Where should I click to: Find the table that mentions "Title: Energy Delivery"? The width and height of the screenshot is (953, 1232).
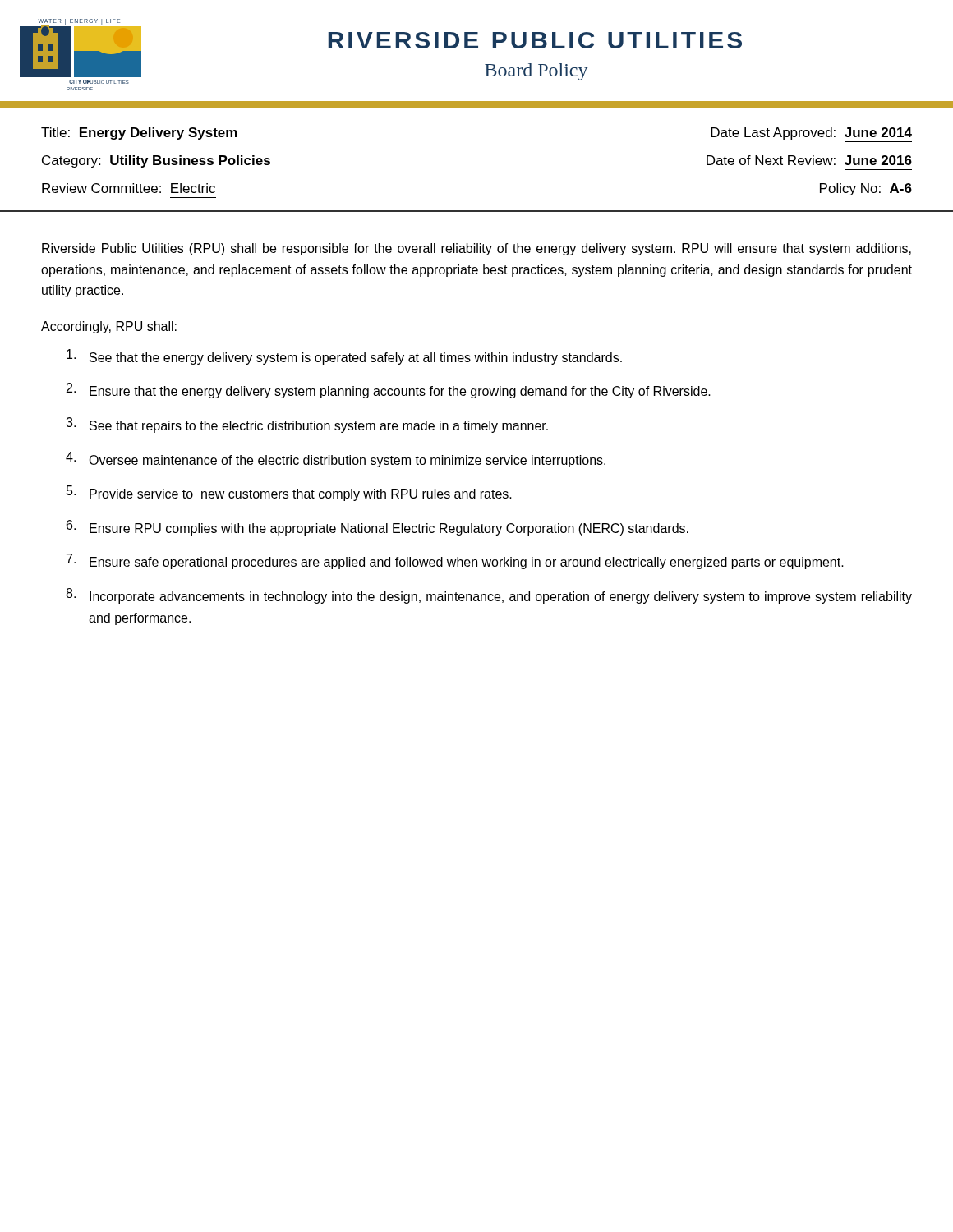[x=476, y=160]
